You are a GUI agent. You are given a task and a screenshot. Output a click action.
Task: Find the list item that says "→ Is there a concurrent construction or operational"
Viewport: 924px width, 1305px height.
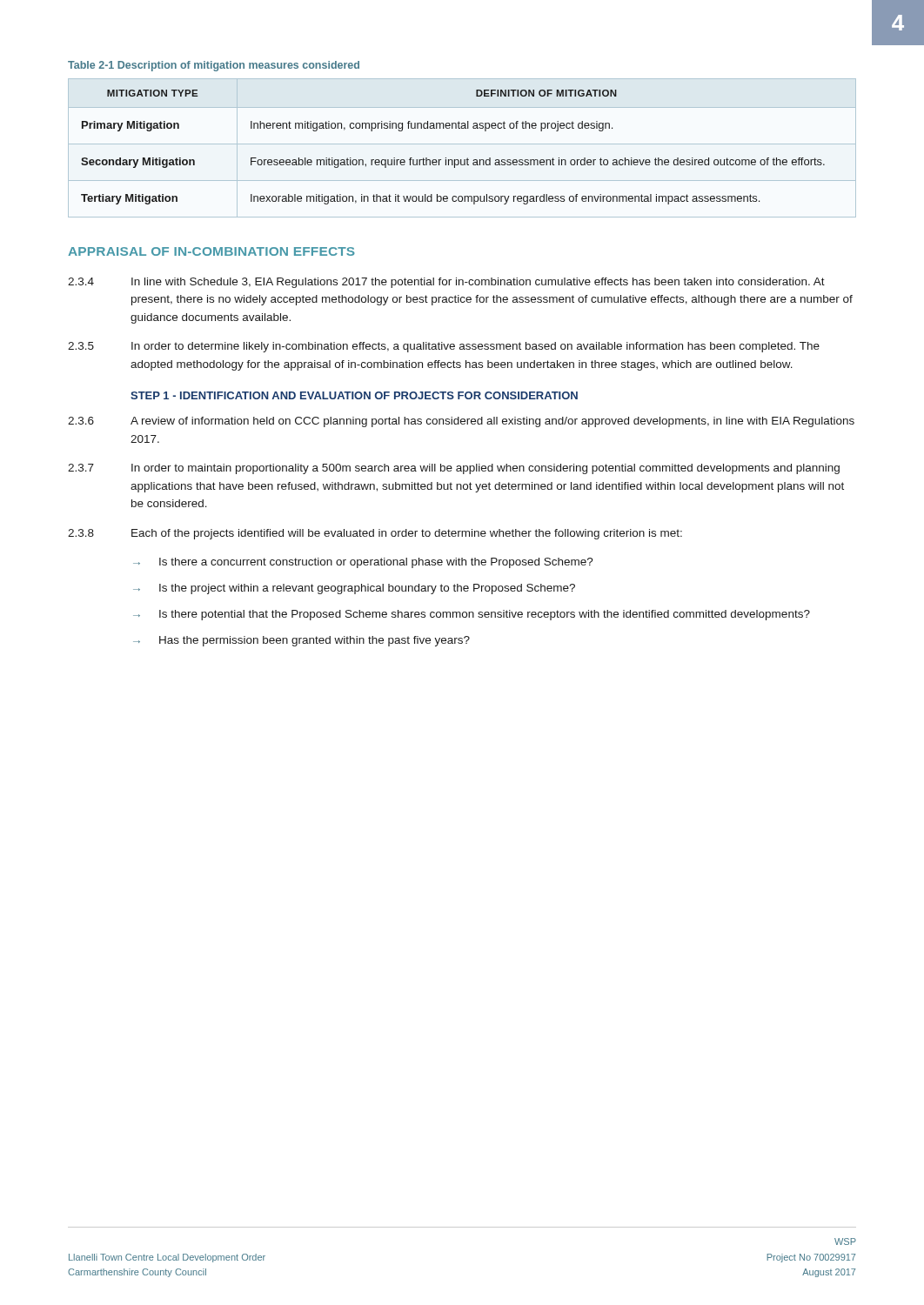[x=362, y=563]
